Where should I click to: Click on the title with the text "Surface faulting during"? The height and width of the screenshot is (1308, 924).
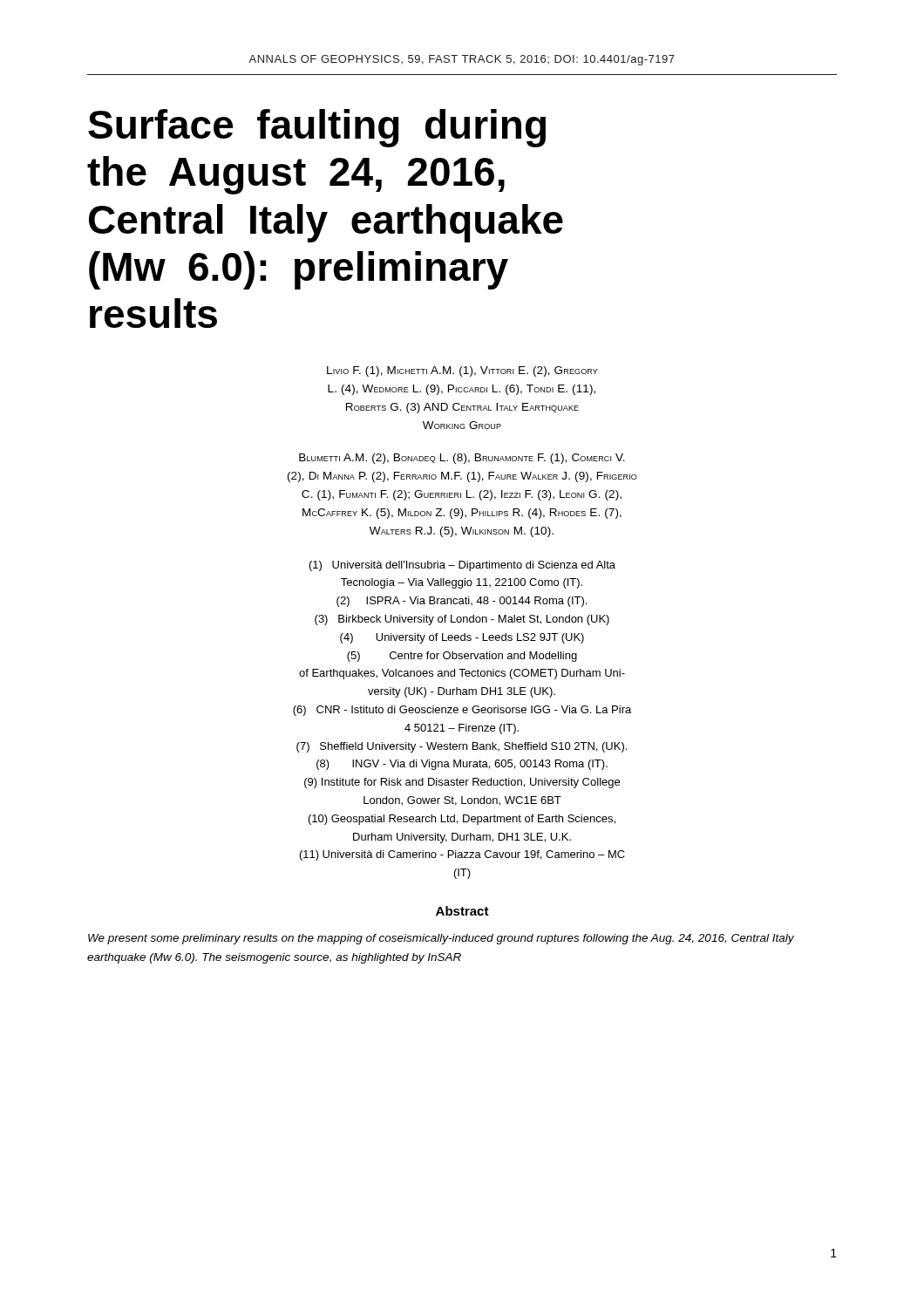click(462, 219)
